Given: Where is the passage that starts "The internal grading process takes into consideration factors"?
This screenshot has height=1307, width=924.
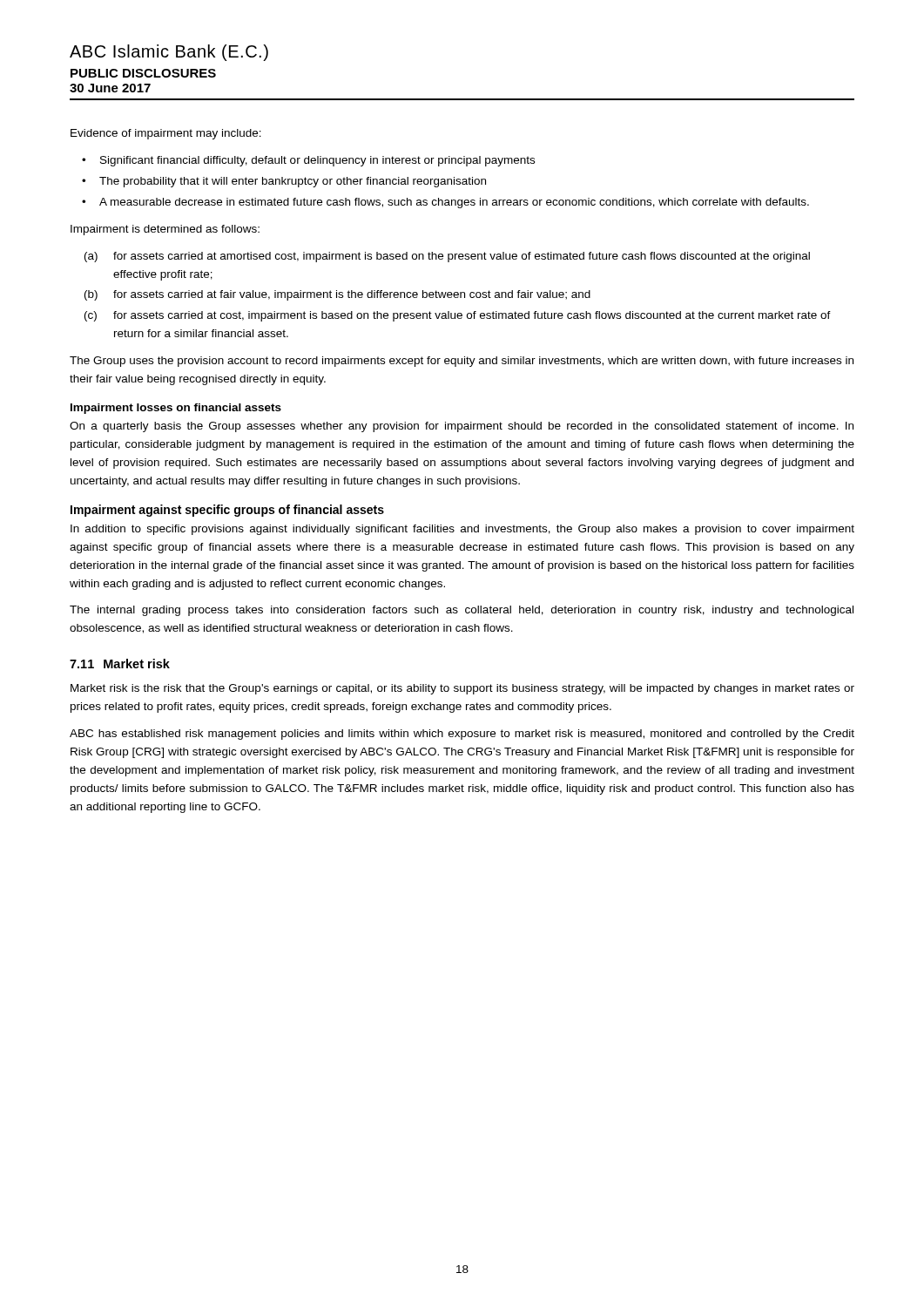Looking at the screenshot, I should 462,619.
